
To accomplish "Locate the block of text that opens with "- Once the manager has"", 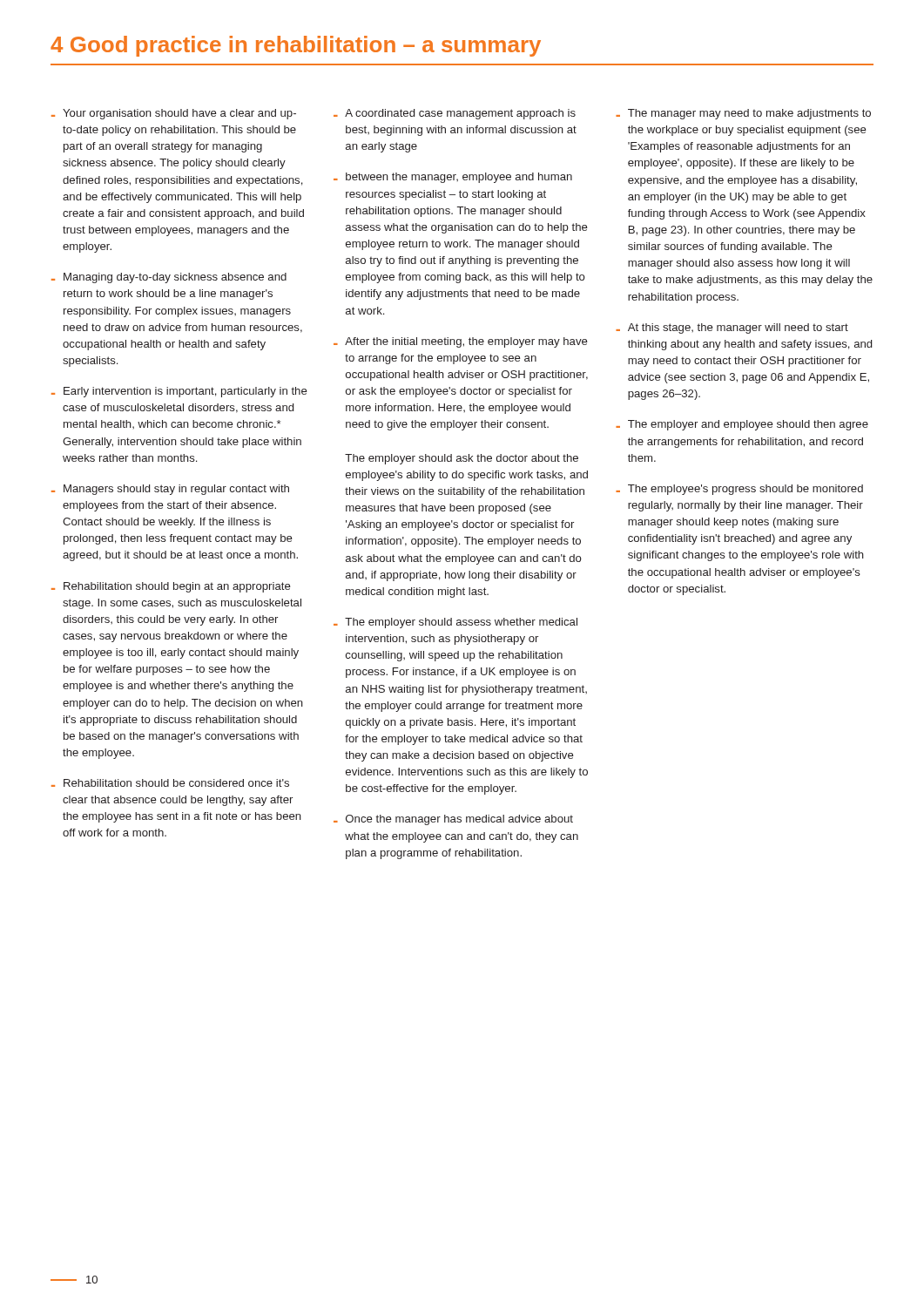I will (462, 836).
